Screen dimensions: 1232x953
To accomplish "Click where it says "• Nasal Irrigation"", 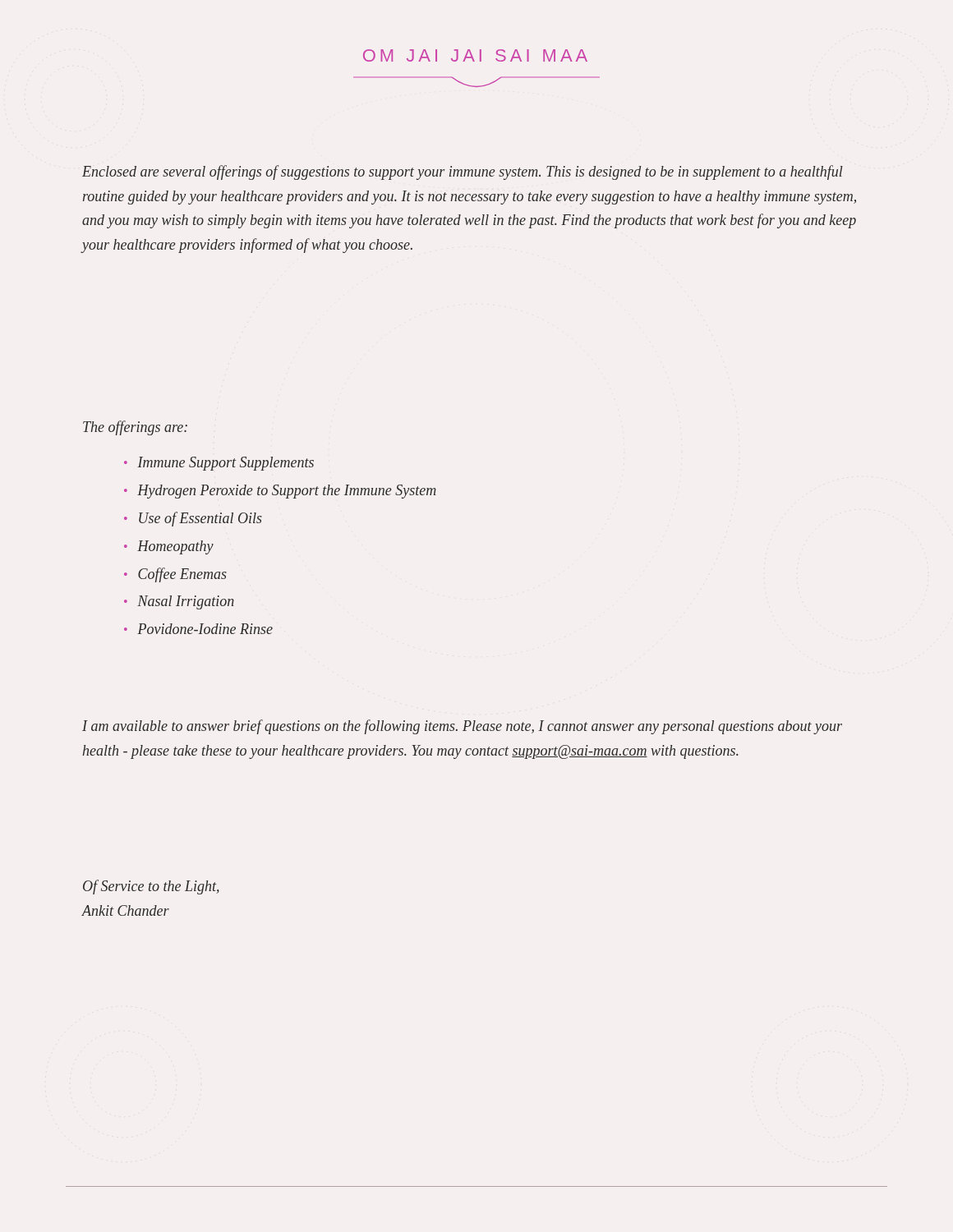I will pos(179,602).
